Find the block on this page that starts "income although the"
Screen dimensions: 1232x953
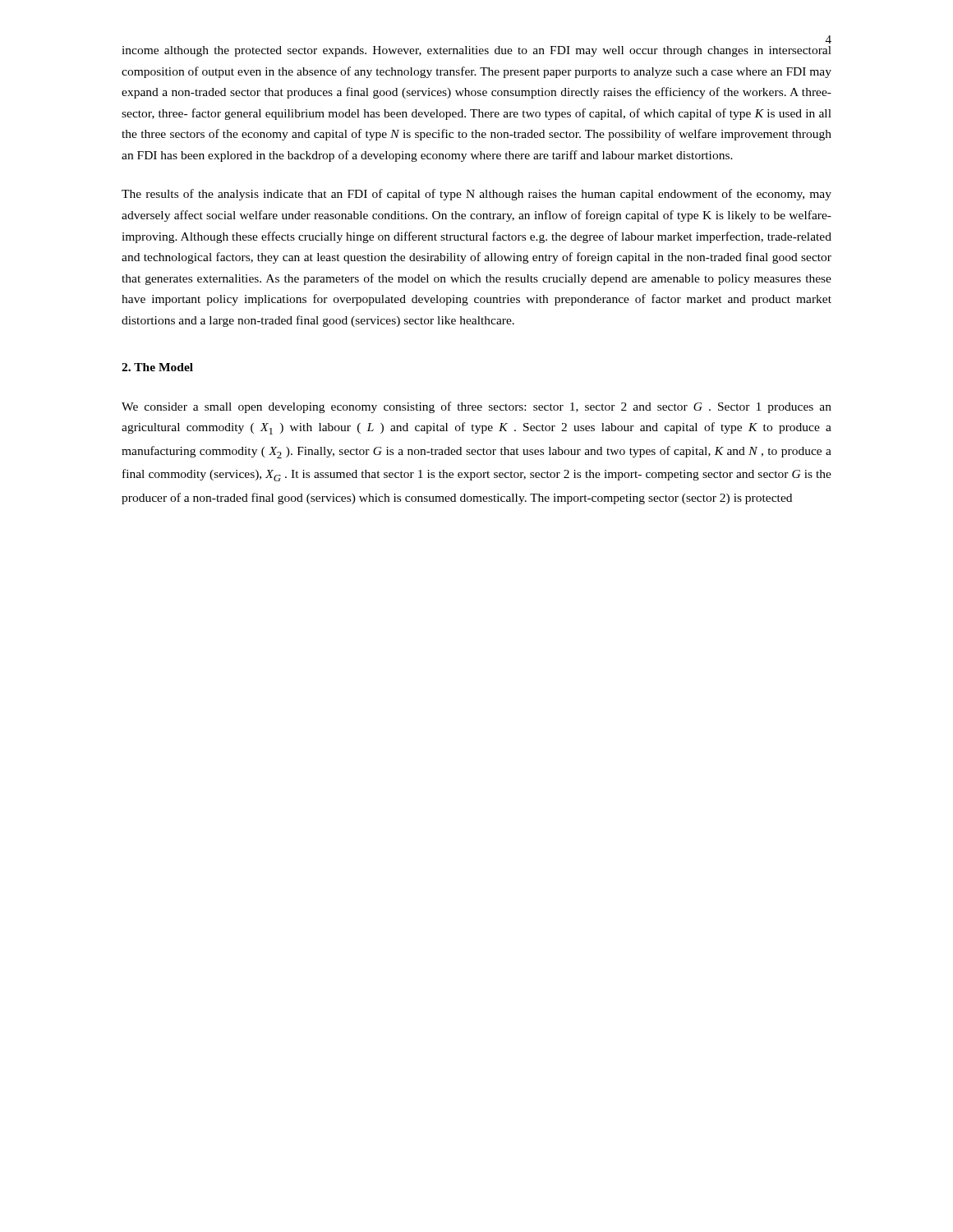(476, 102)
